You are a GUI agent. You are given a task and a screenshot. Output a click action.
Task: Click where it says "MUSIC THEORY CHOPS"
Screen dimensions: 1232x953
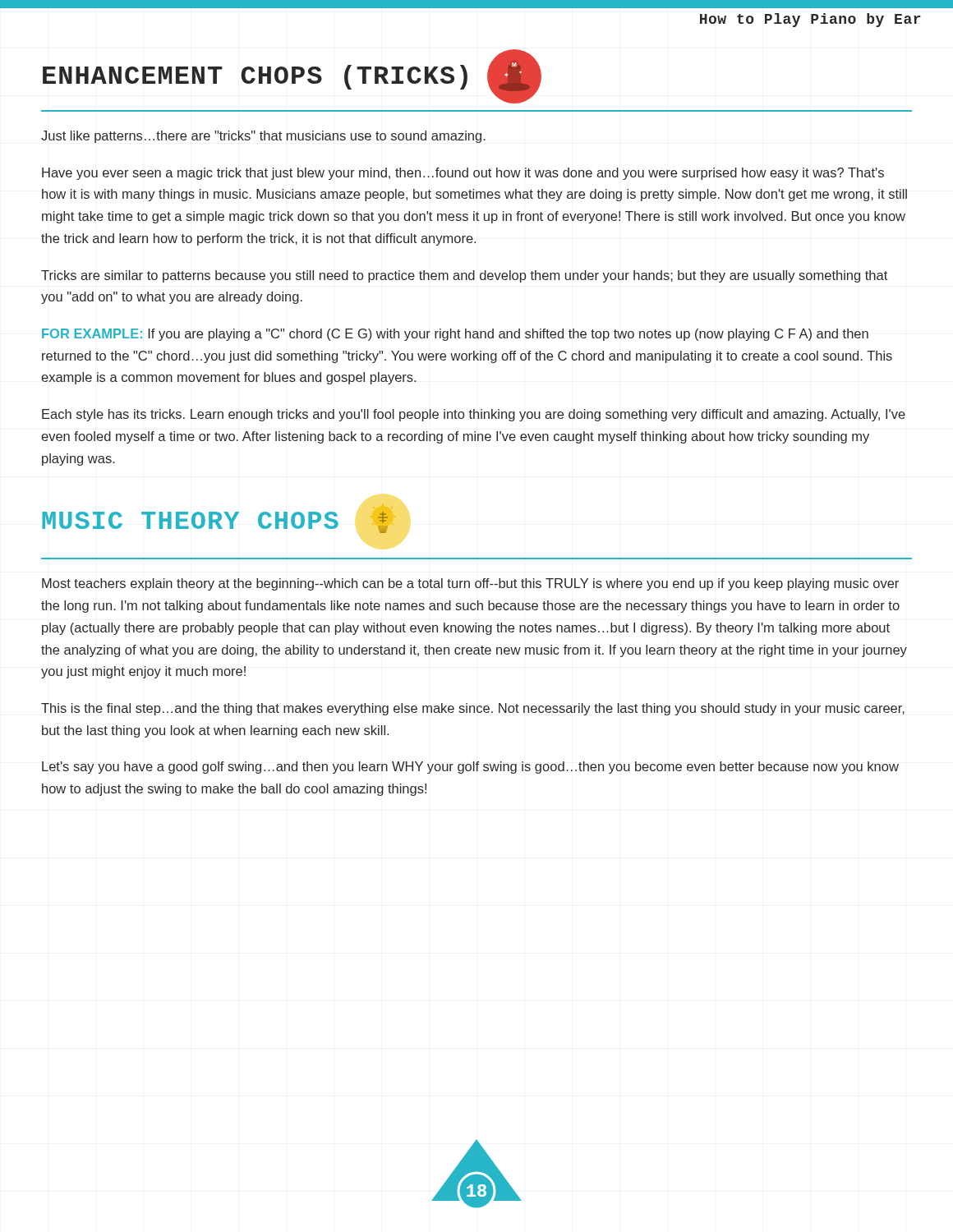(x=226, y=522)
